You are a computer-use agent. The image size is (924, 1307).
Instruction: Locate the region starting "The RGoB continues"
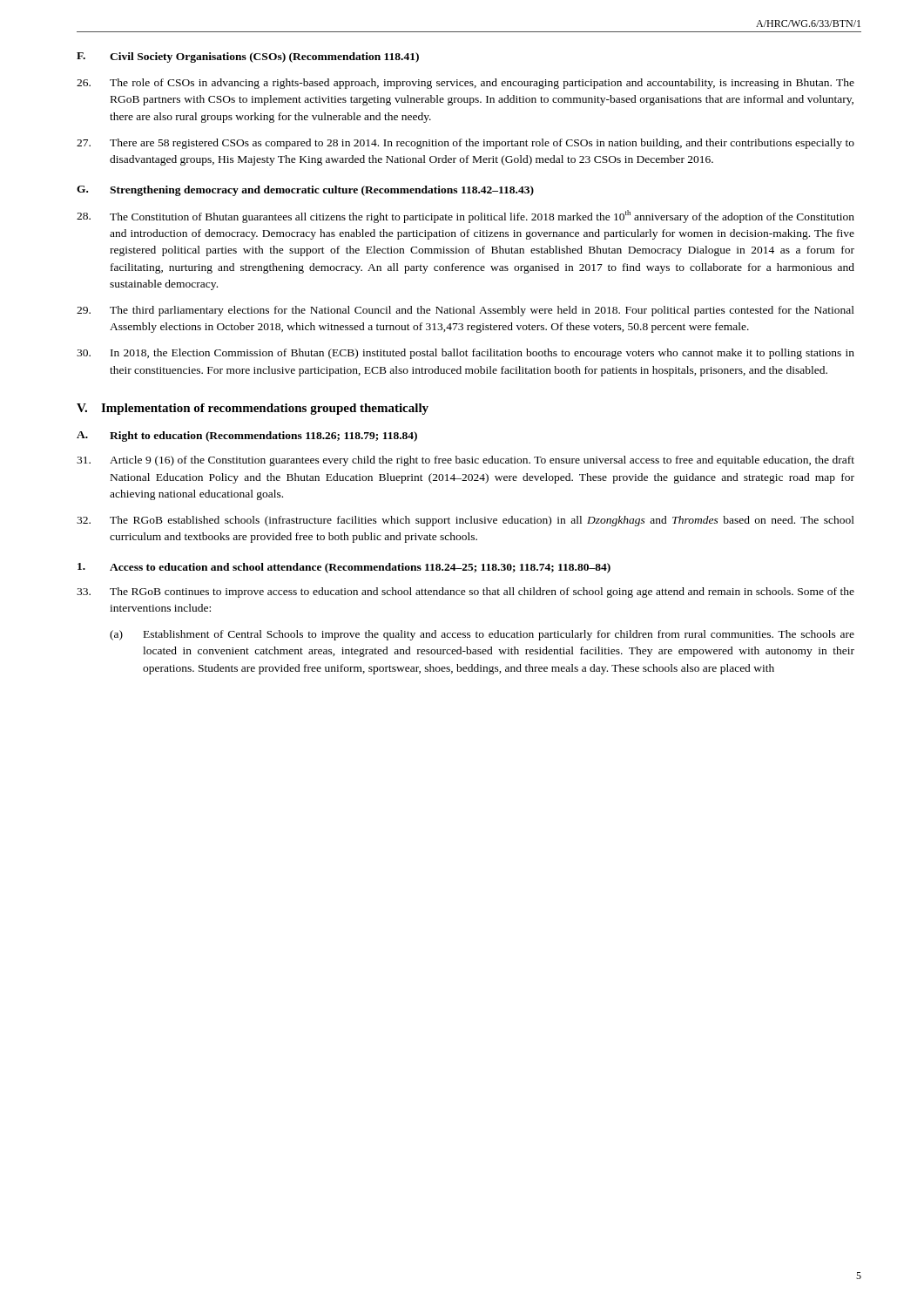coord(465,600)
